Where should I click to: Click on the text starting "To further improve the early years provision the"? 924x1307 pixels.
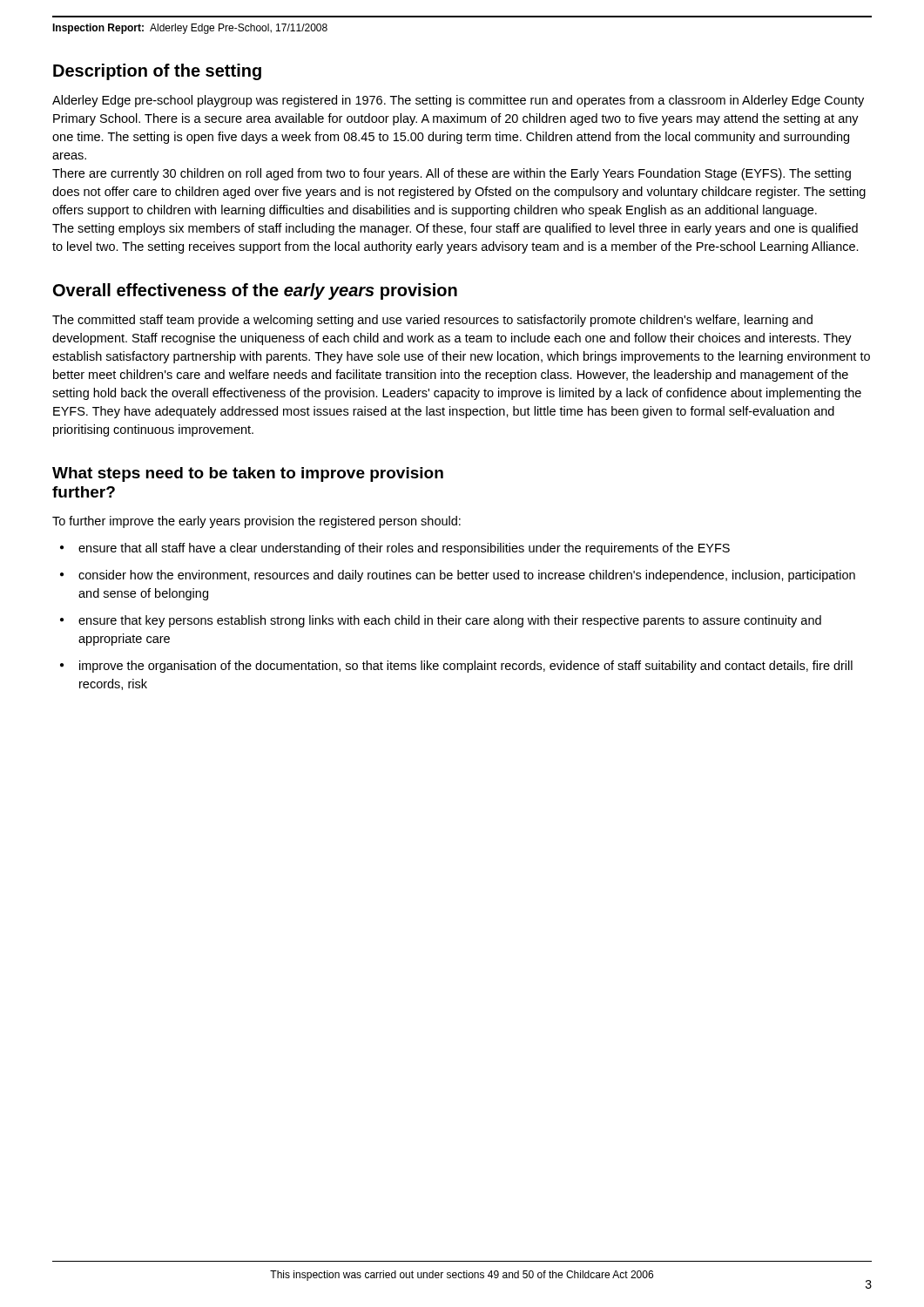click(462, 522)
